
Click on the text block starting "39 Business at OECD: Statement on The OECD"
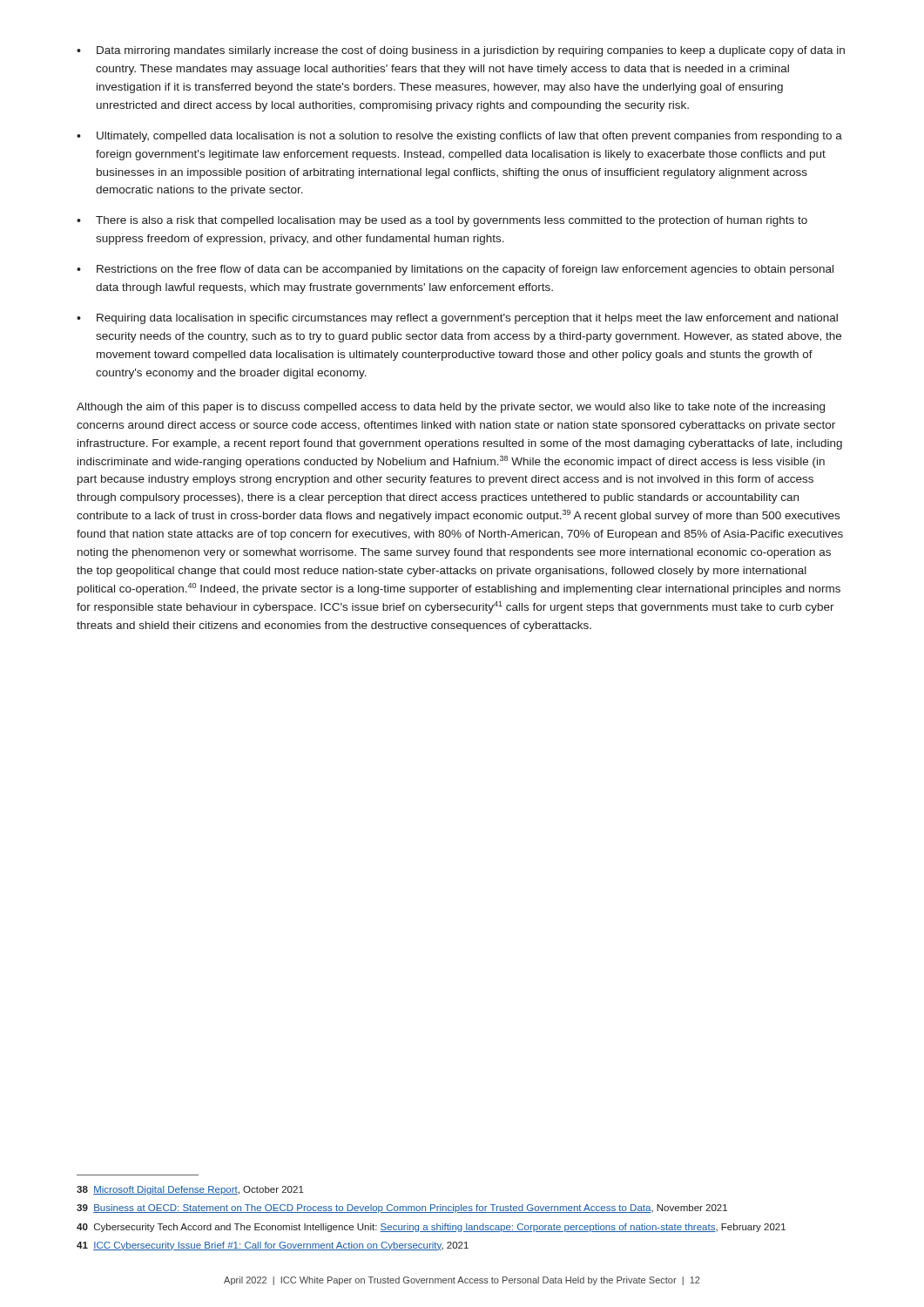[x=402, y=1208]
